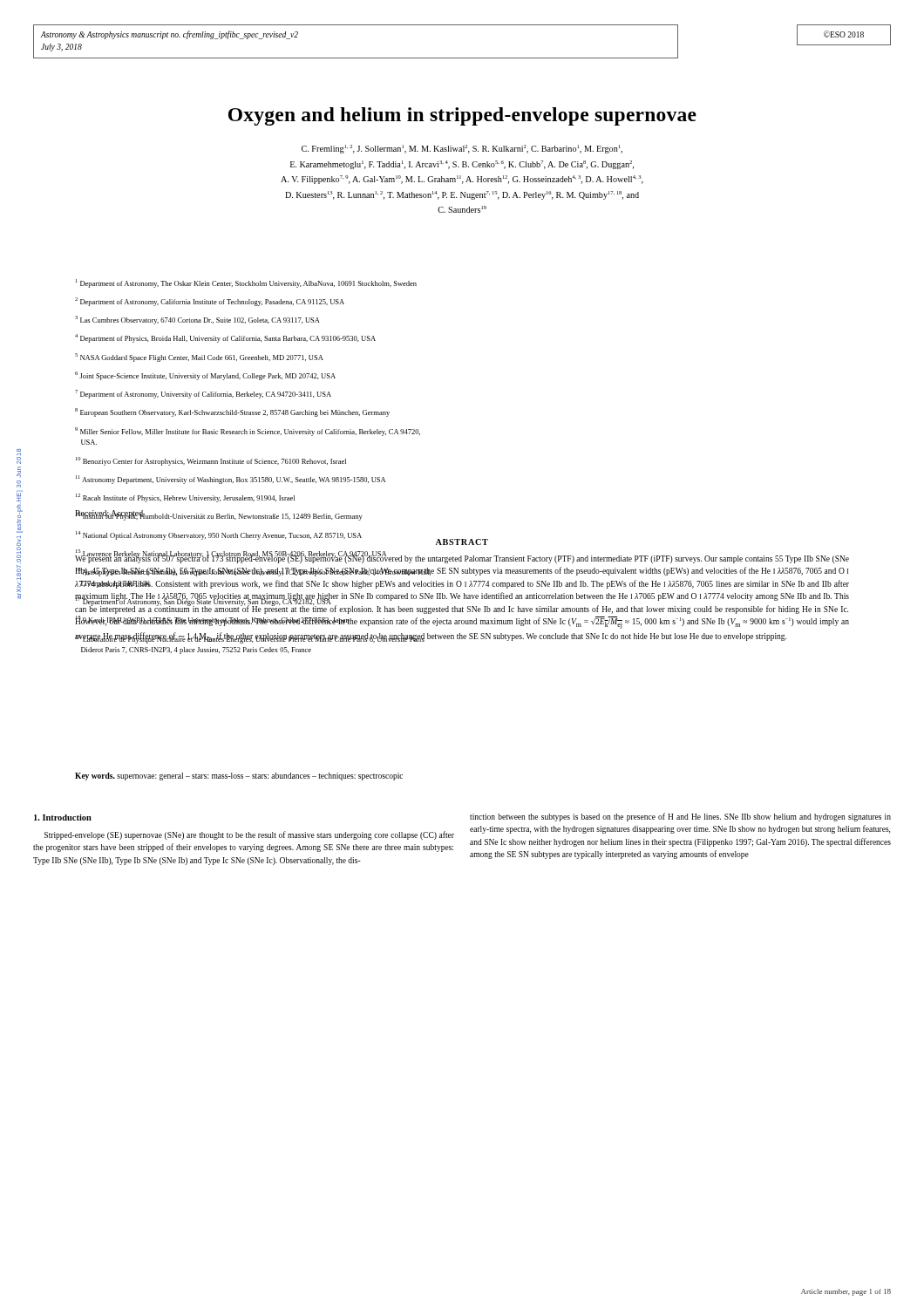Locate the element starting "Oxygen and helium in stripped-envelope supernovae"

pos(462,114)
